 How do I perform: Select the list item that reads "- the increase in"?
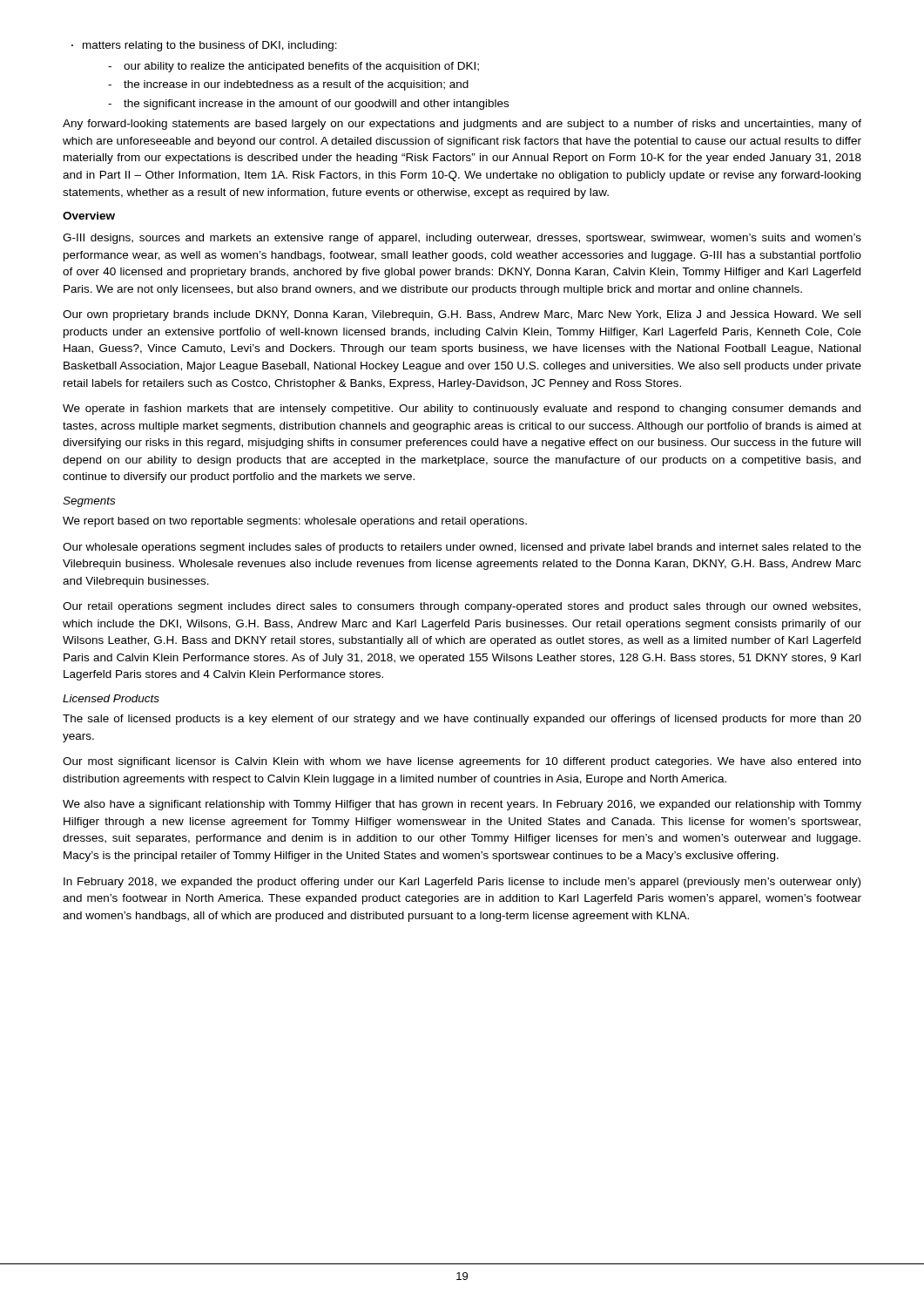[x=288, y=84]
